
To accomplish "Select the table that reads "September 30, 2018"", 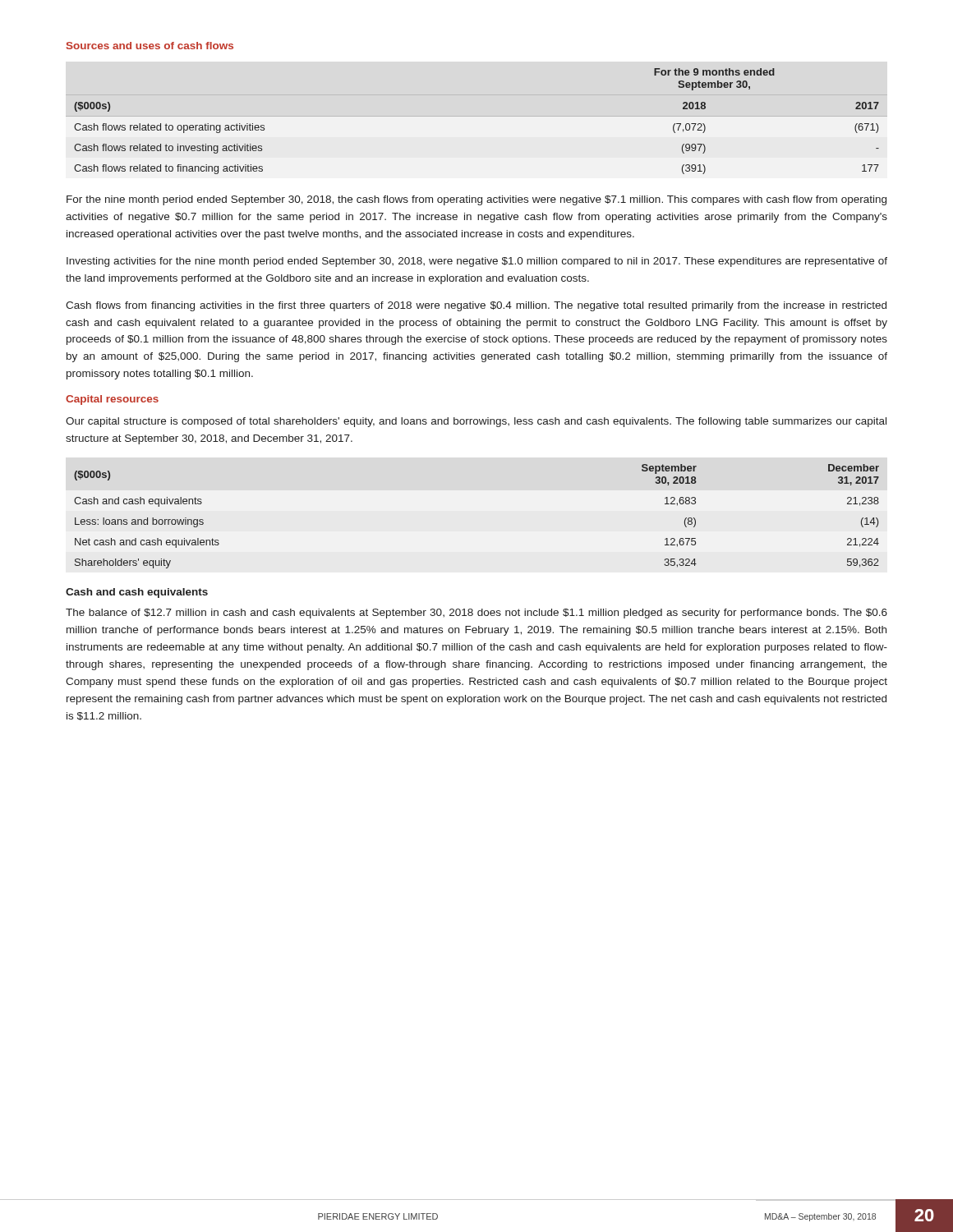I will coord(476,515).
